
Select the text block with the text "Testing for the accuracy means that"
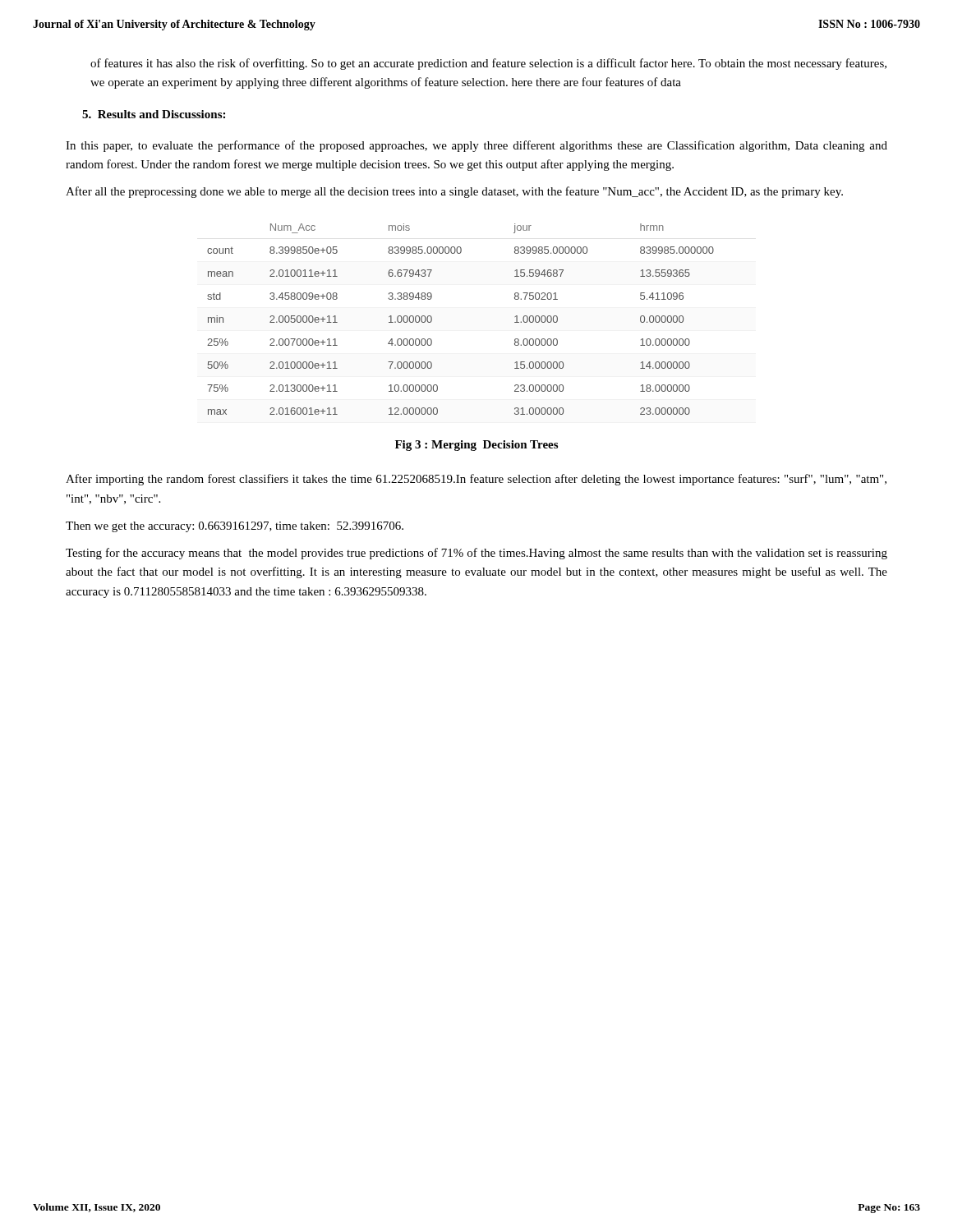point(476,572)
